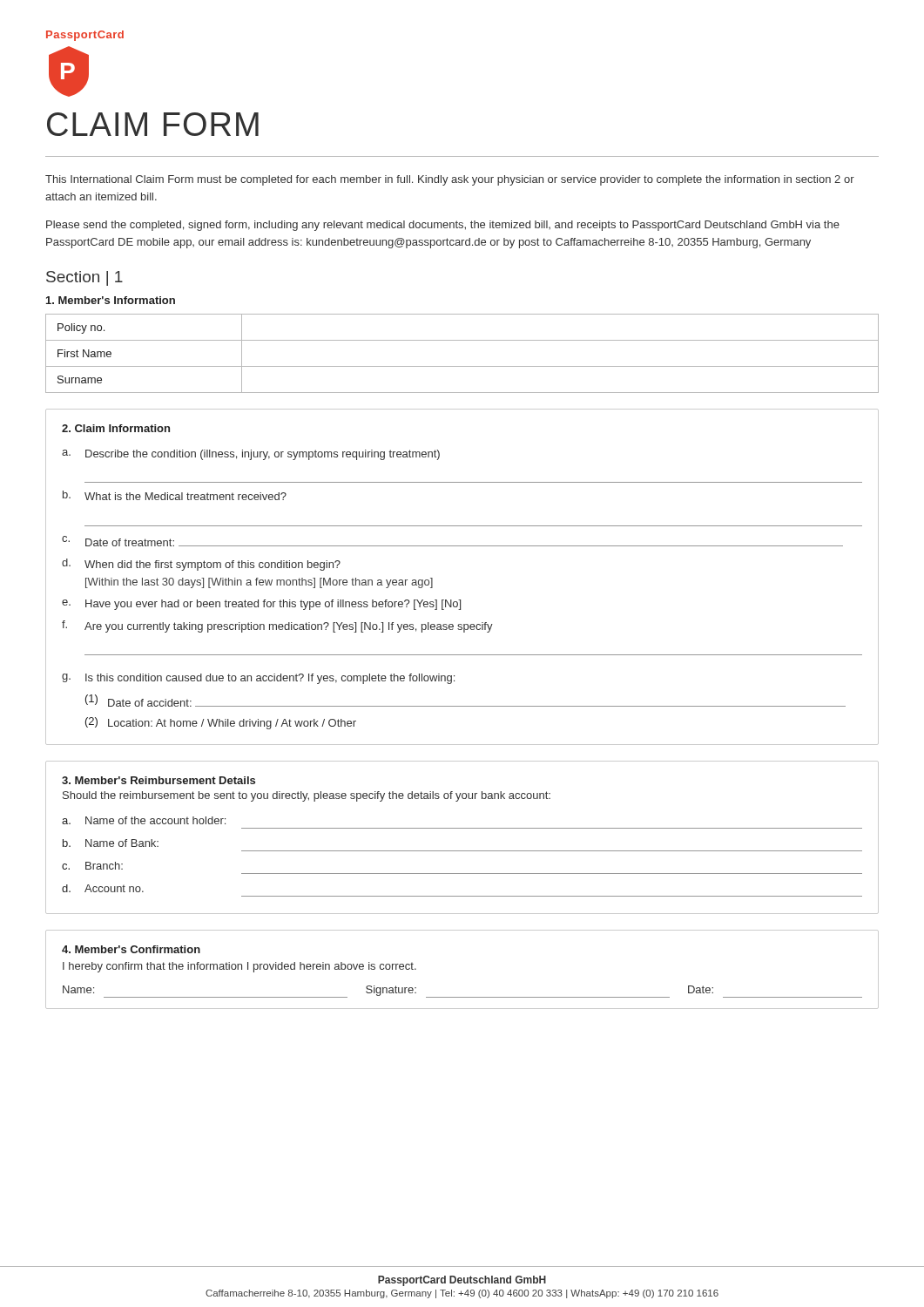This screenshot has height=1307, width=924.
Task: Locate the section header that says "3. Member's Reimbursement Details"
Action: pos(159,780)
